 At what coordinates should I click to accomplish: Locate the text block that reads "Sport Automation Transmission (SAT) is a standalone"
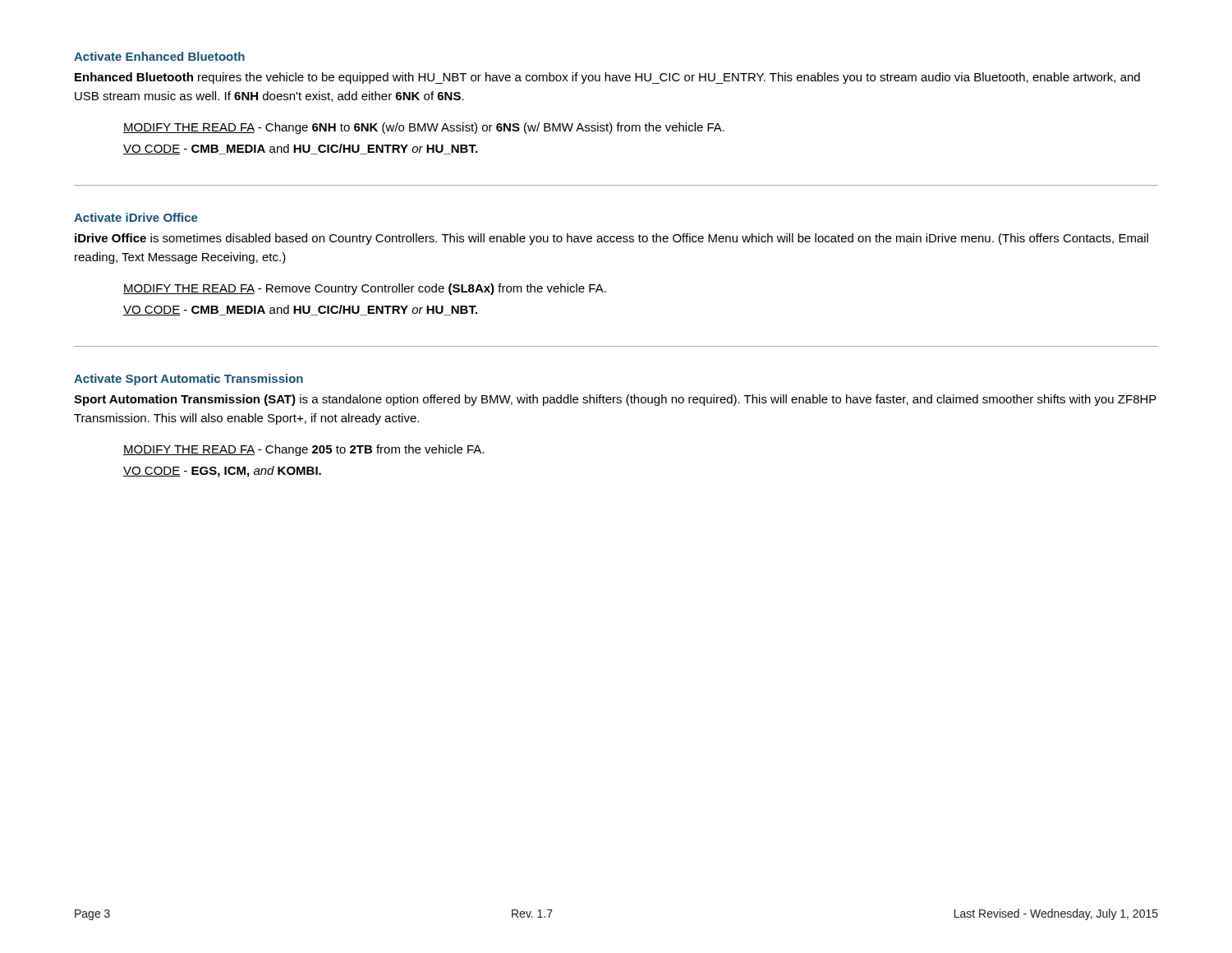point(615,408)
